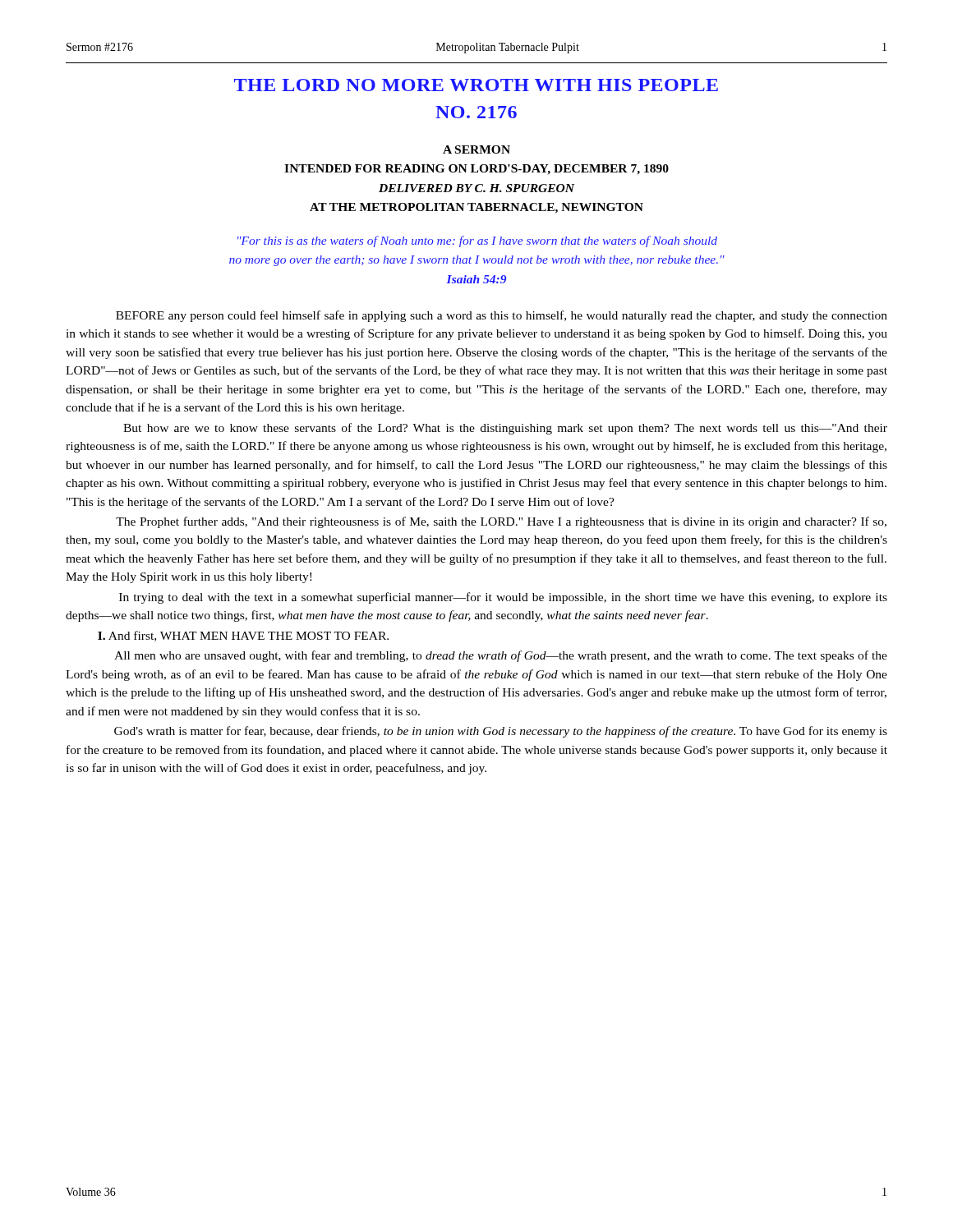
Task: Where is the section header that starts "I. And first, WHAT MEN HAVE THE MOST"?
Action: click(x=243, y=636)
